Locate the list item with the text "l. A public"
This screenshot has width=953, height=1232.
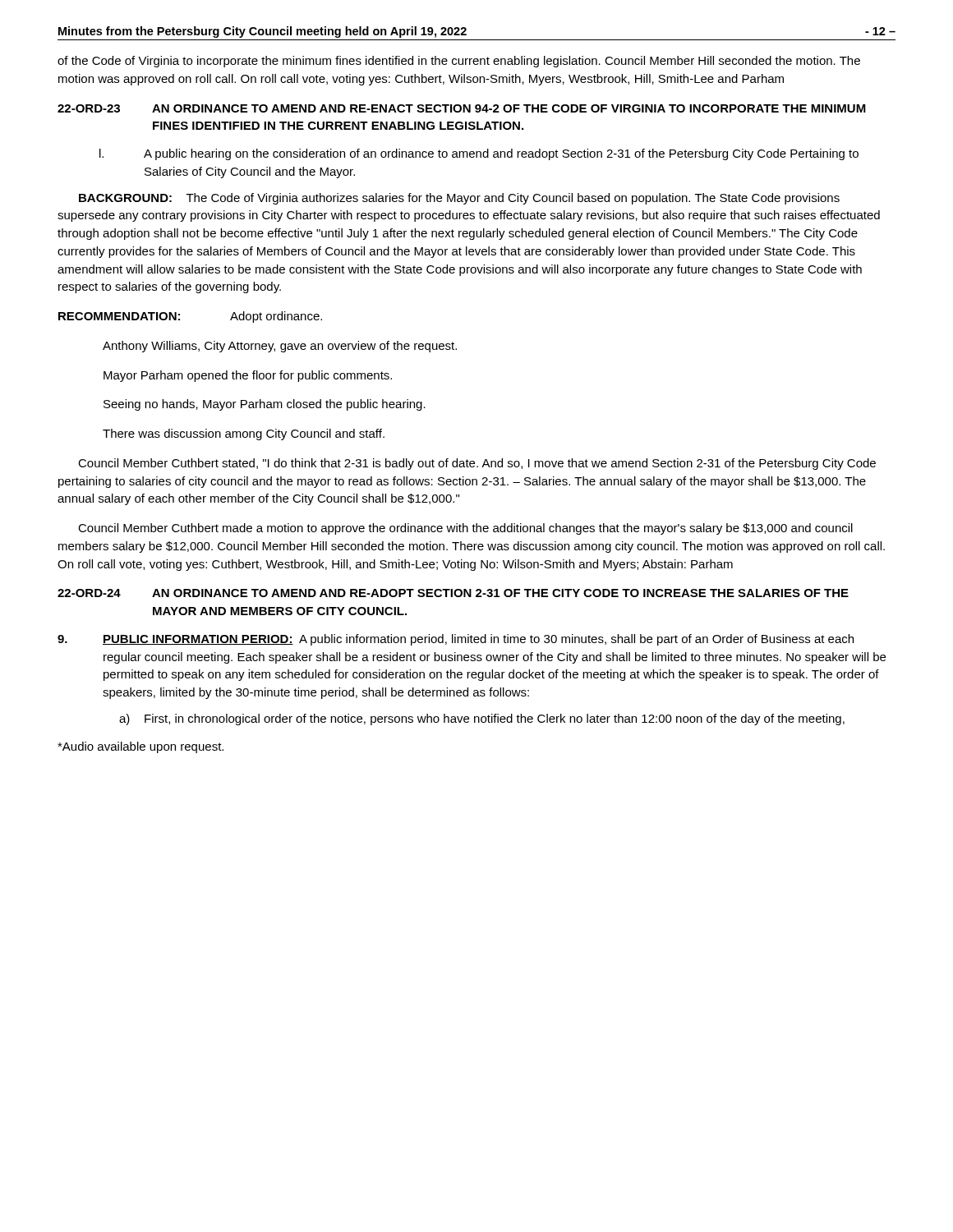(x=497, y=162)
